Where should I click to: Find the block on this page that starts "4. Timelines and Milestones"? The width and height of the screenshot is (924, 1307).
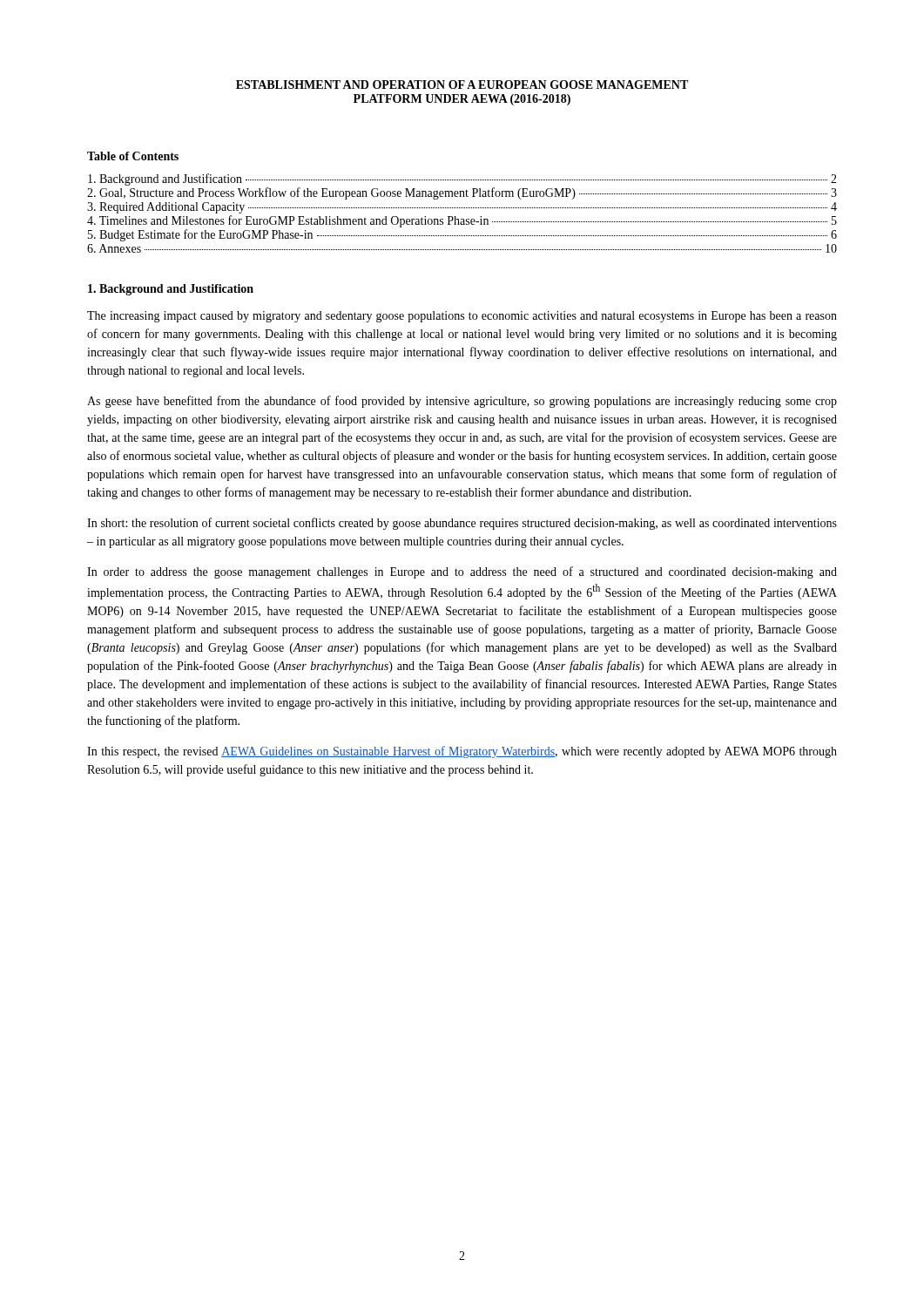coord(462,221)
